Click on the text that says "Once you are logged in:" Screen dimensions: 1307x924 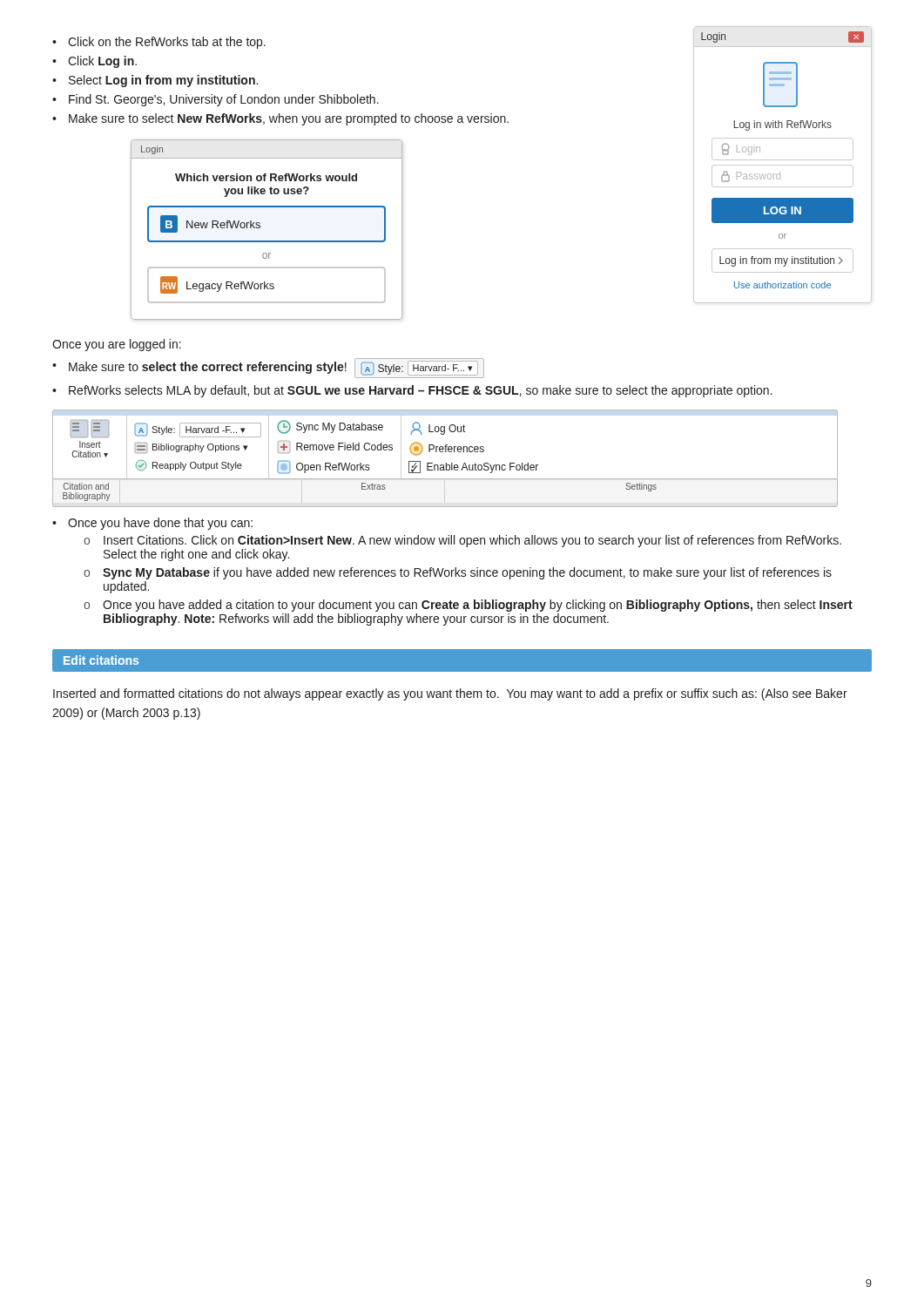coord(117,344)
